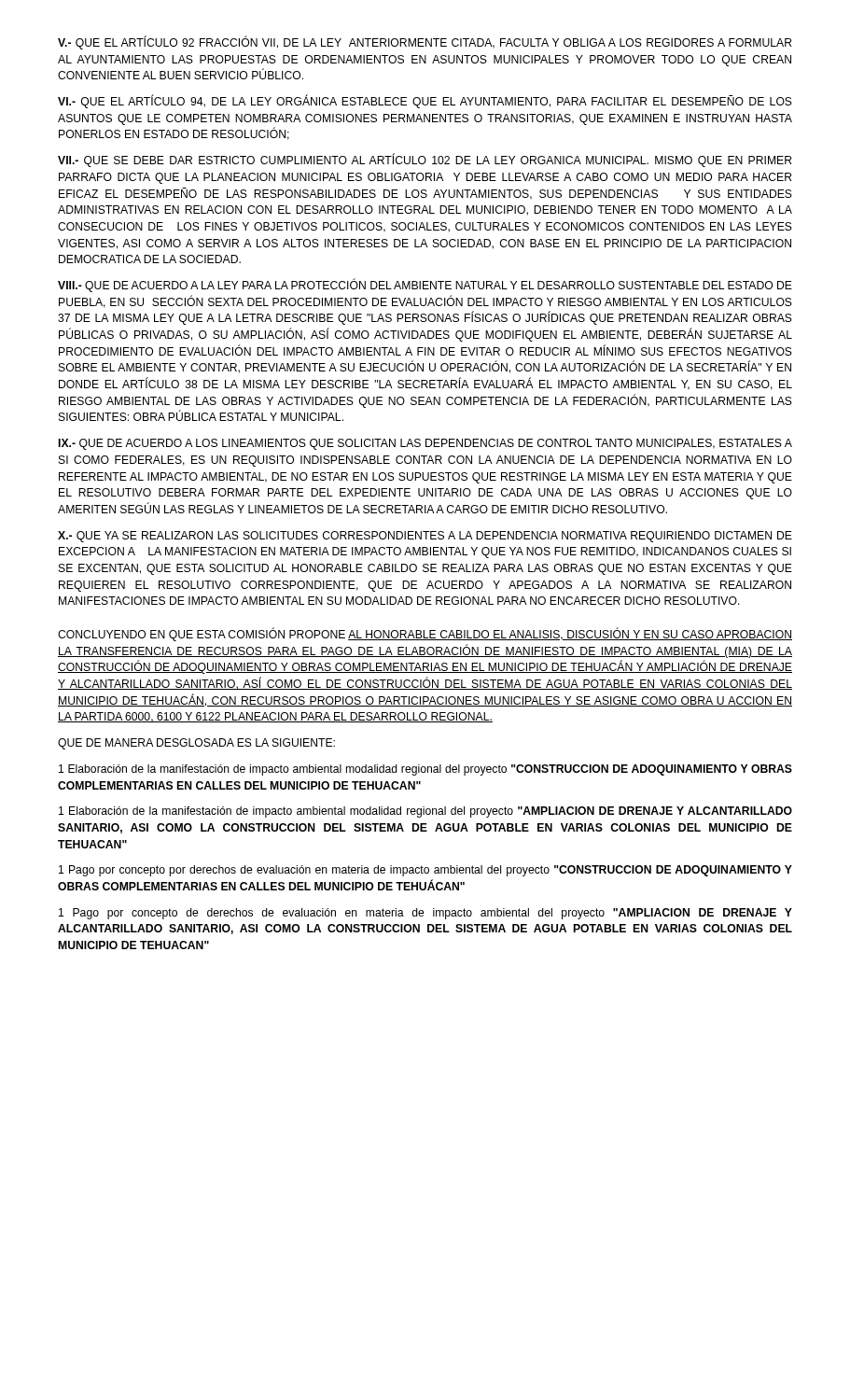This screenshot has width=850, height=1400.
Task: Navigate to the element starting "VI.- QUE EL ARTÍCULO 94, DE LA"
Action: click(425, 118)
